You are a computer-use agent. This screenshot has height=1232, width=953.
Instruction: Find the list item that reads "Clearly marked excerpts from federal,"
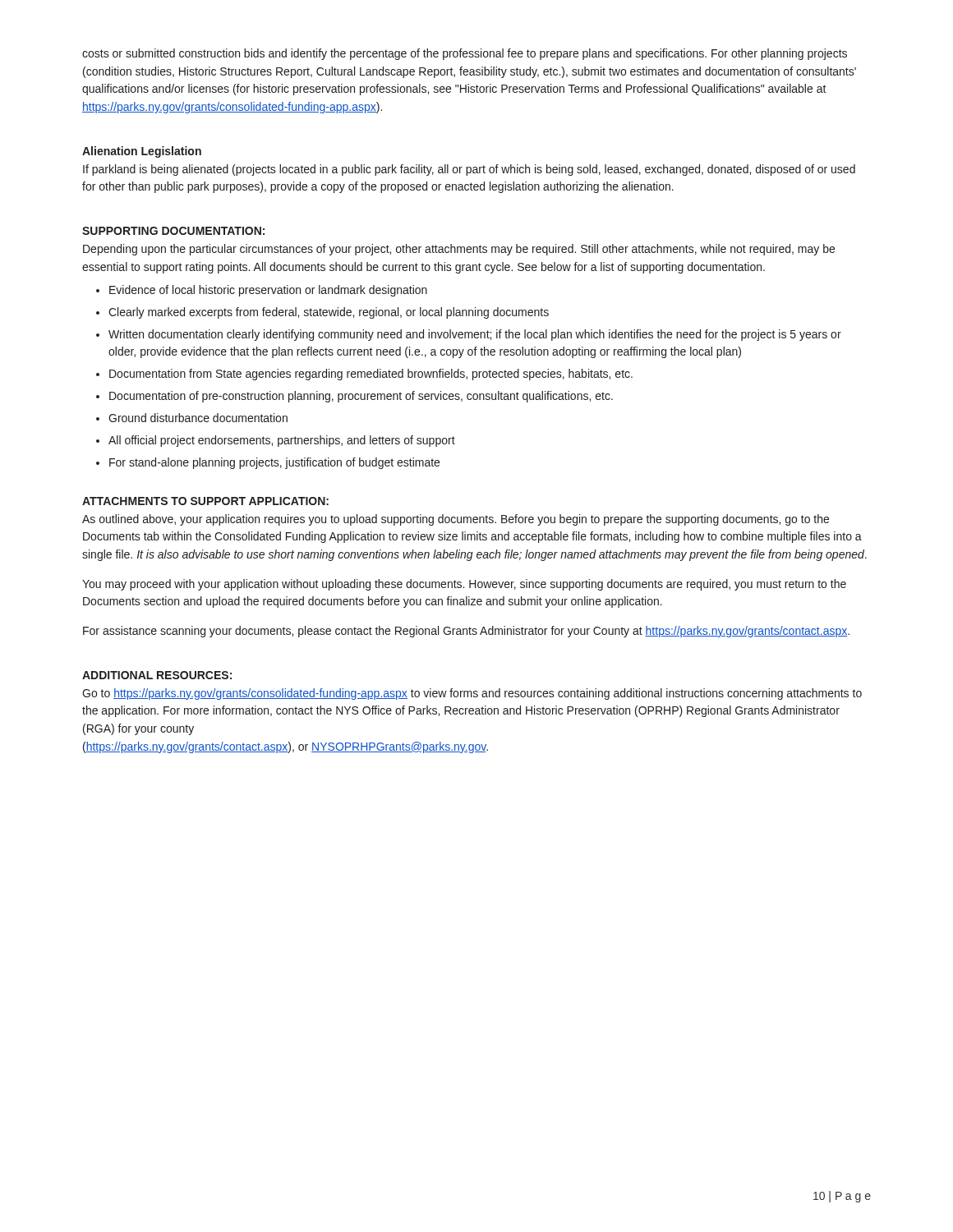click(329, 312)
